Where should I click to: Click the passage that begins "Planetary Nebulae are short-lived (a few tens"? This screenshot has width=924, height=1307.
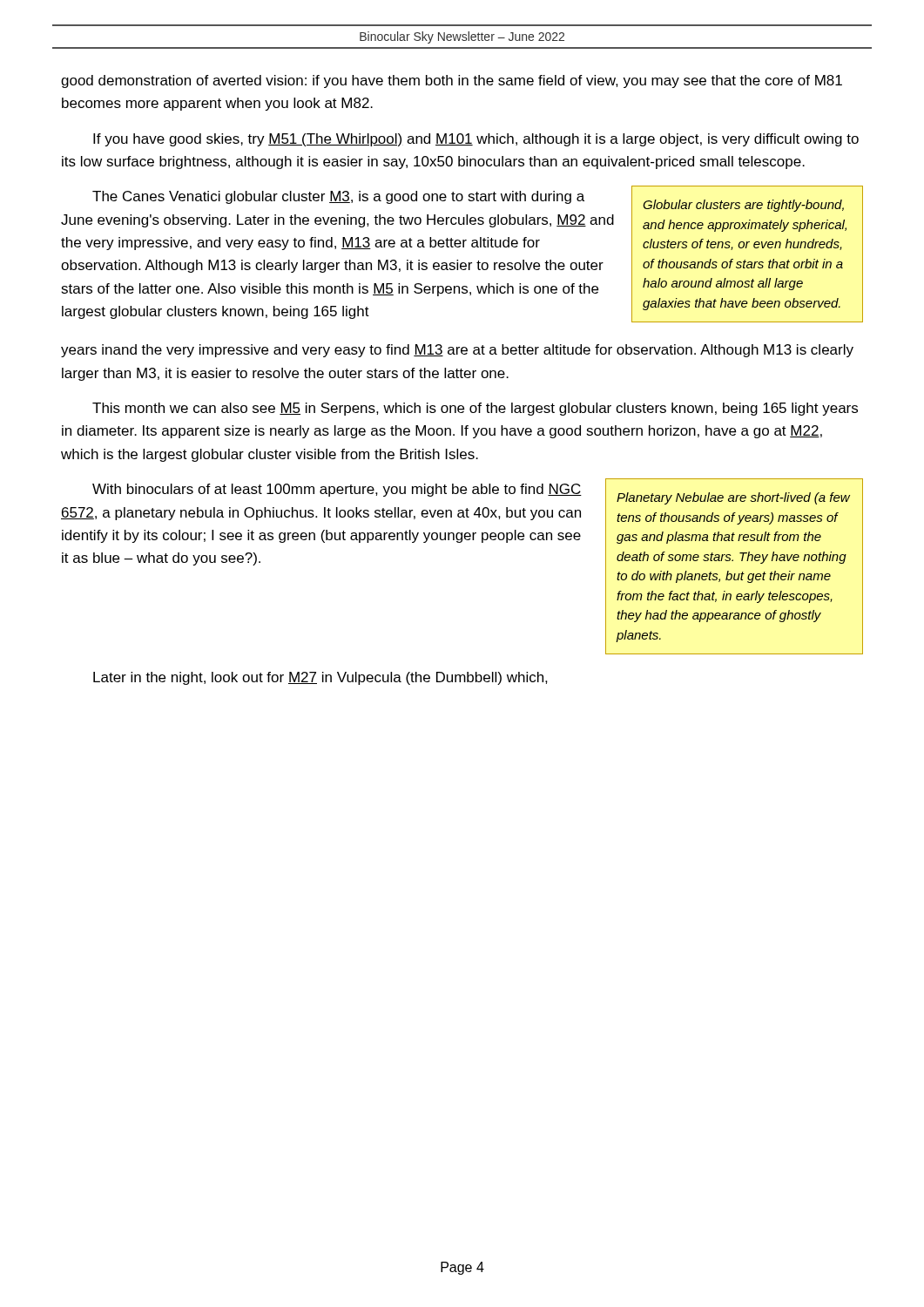coord(733,566)
